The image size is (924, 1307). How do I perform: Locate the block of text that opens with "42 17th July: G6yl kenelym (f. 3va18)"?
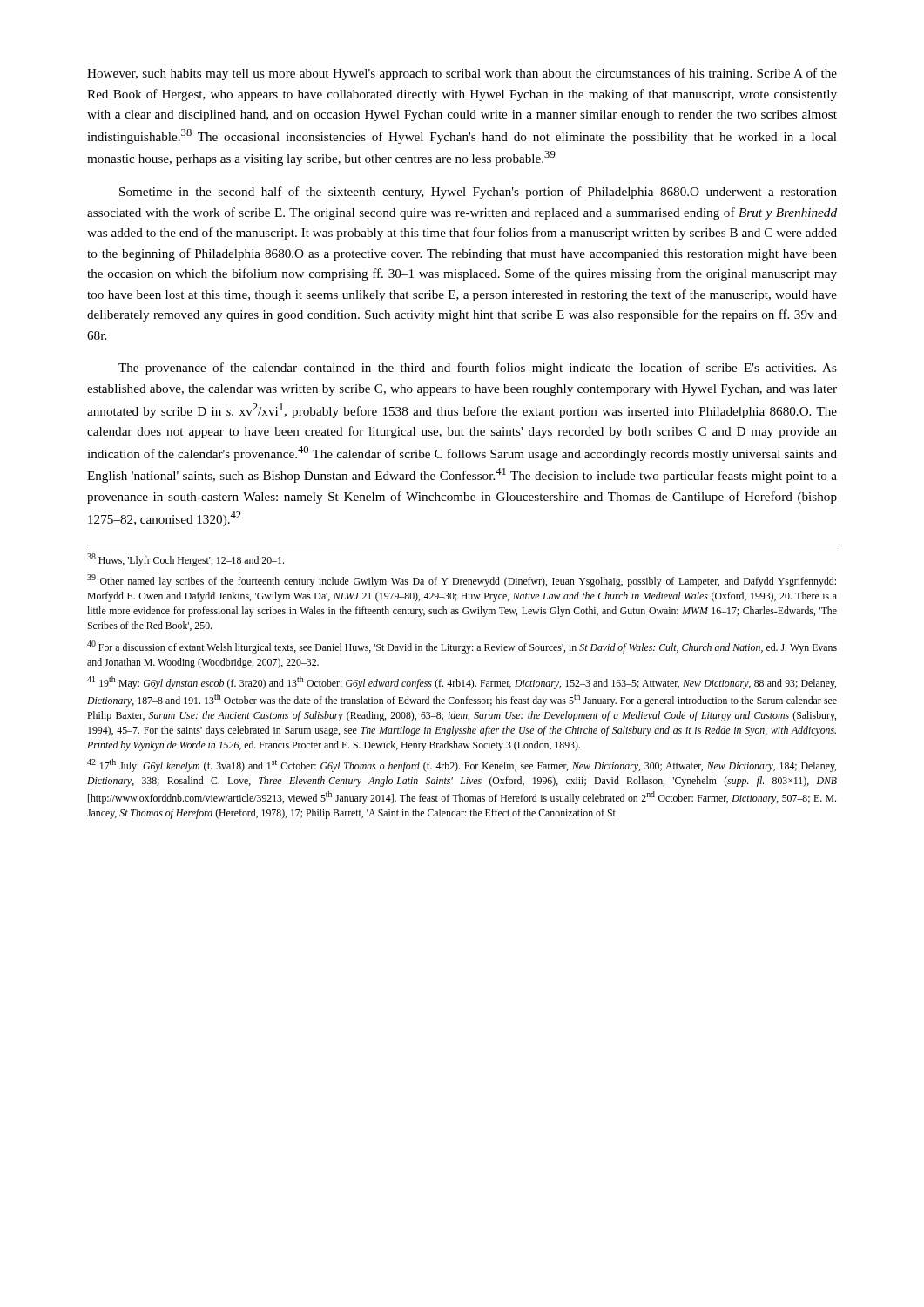pyautogui.click(x=462, y=789)
